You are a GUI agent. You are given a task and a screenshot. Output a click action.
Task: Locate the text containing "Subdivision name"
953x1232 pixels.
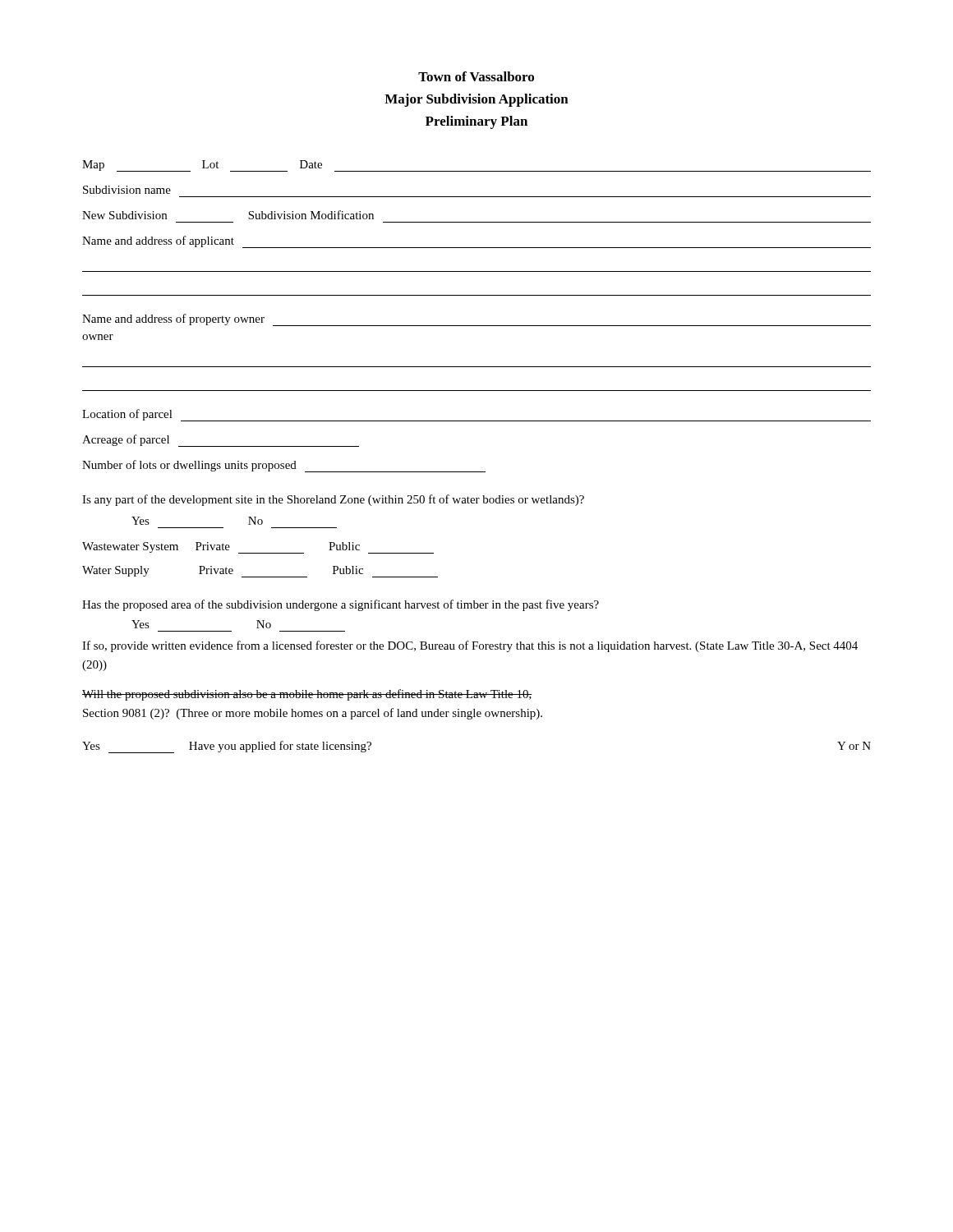(x=476, y=190)
